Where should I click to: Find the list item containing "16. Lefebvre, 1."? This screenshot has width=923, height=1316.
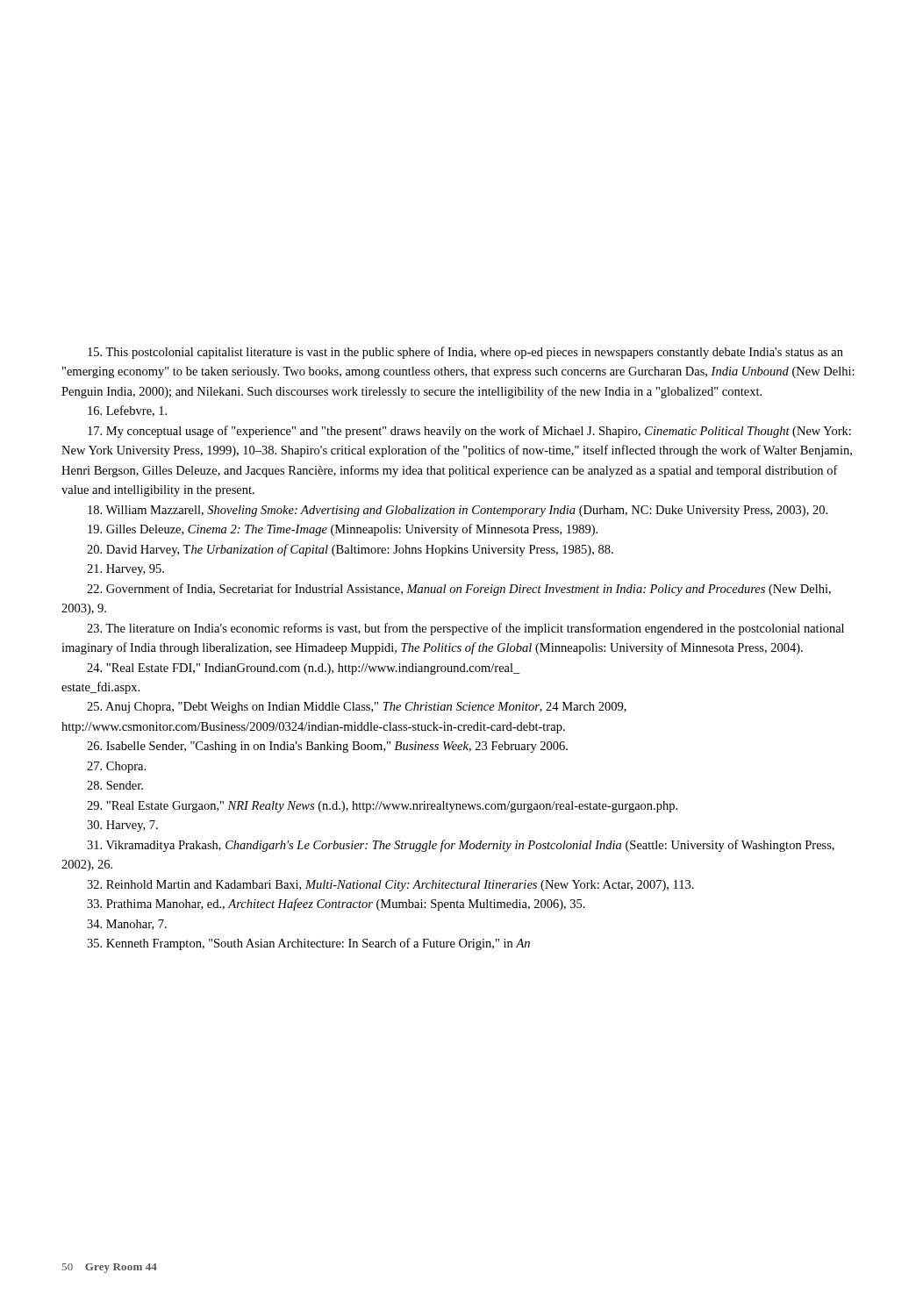(127, 411)
